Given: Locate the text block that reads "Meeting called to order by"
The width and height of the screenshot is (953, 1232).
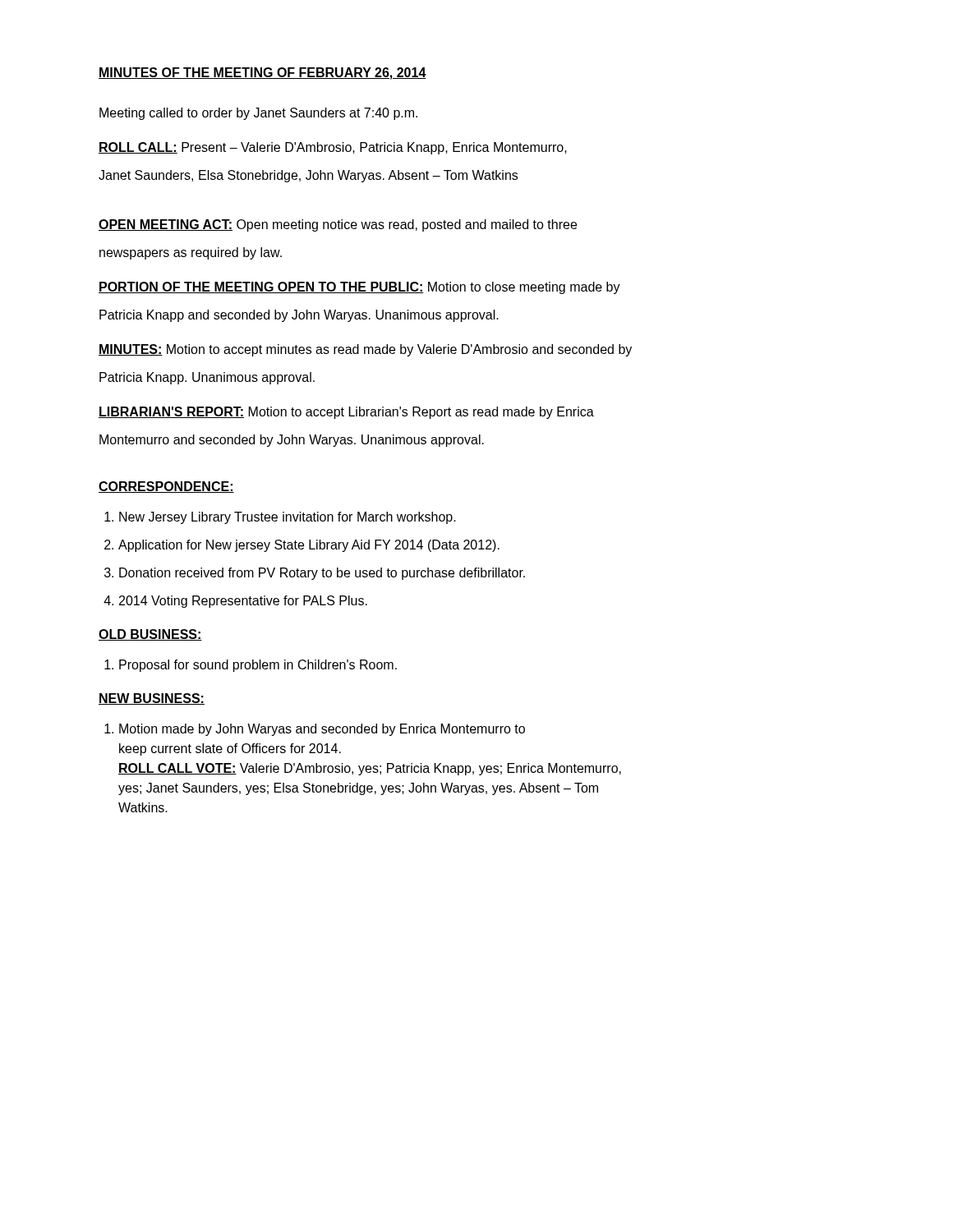Looking at the screenshot, I should click(x=259, y=113).
